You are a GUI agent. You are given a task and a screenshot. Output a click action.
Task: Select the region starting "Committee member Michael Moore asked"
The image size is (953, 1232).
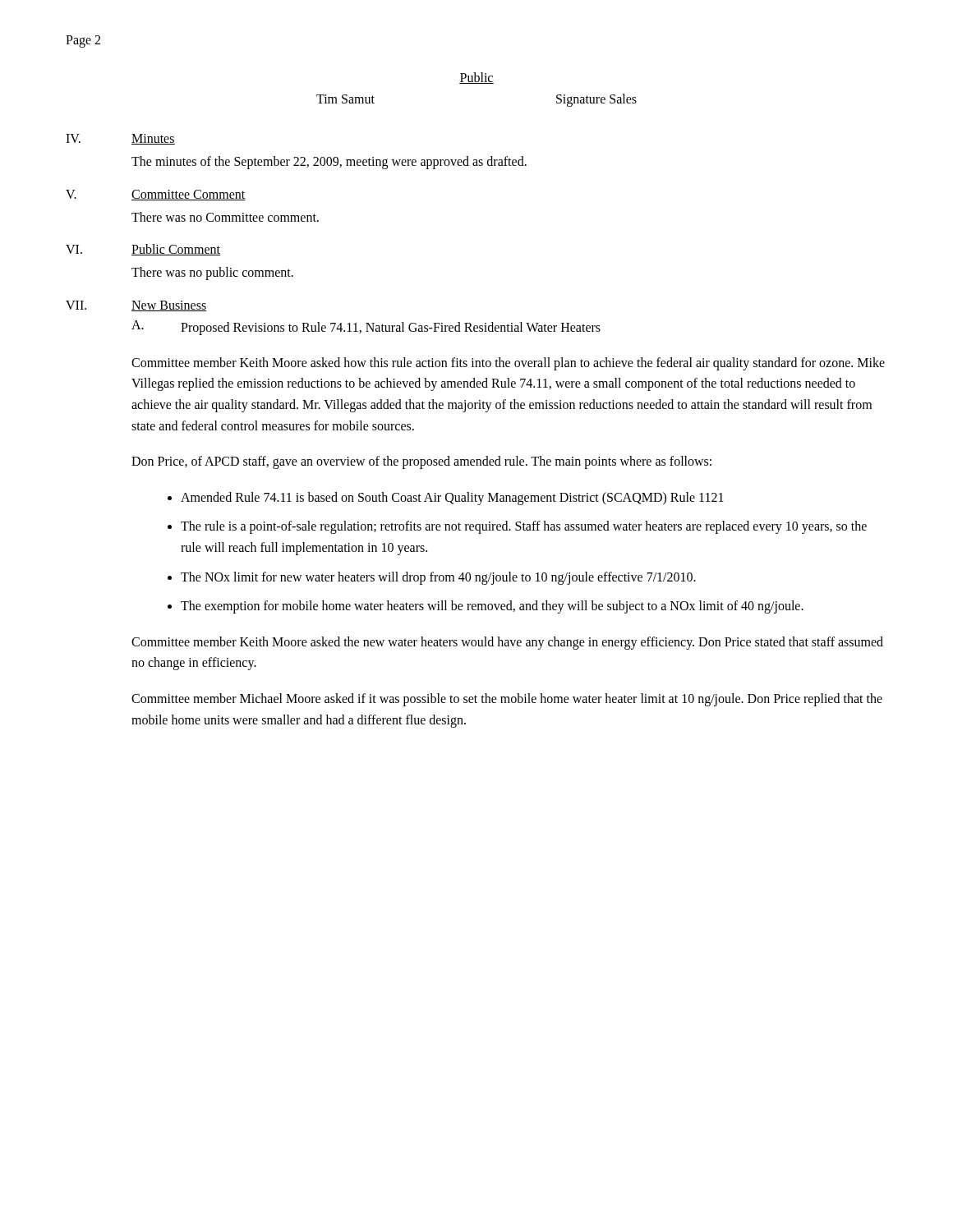click(x=507, y=709)
